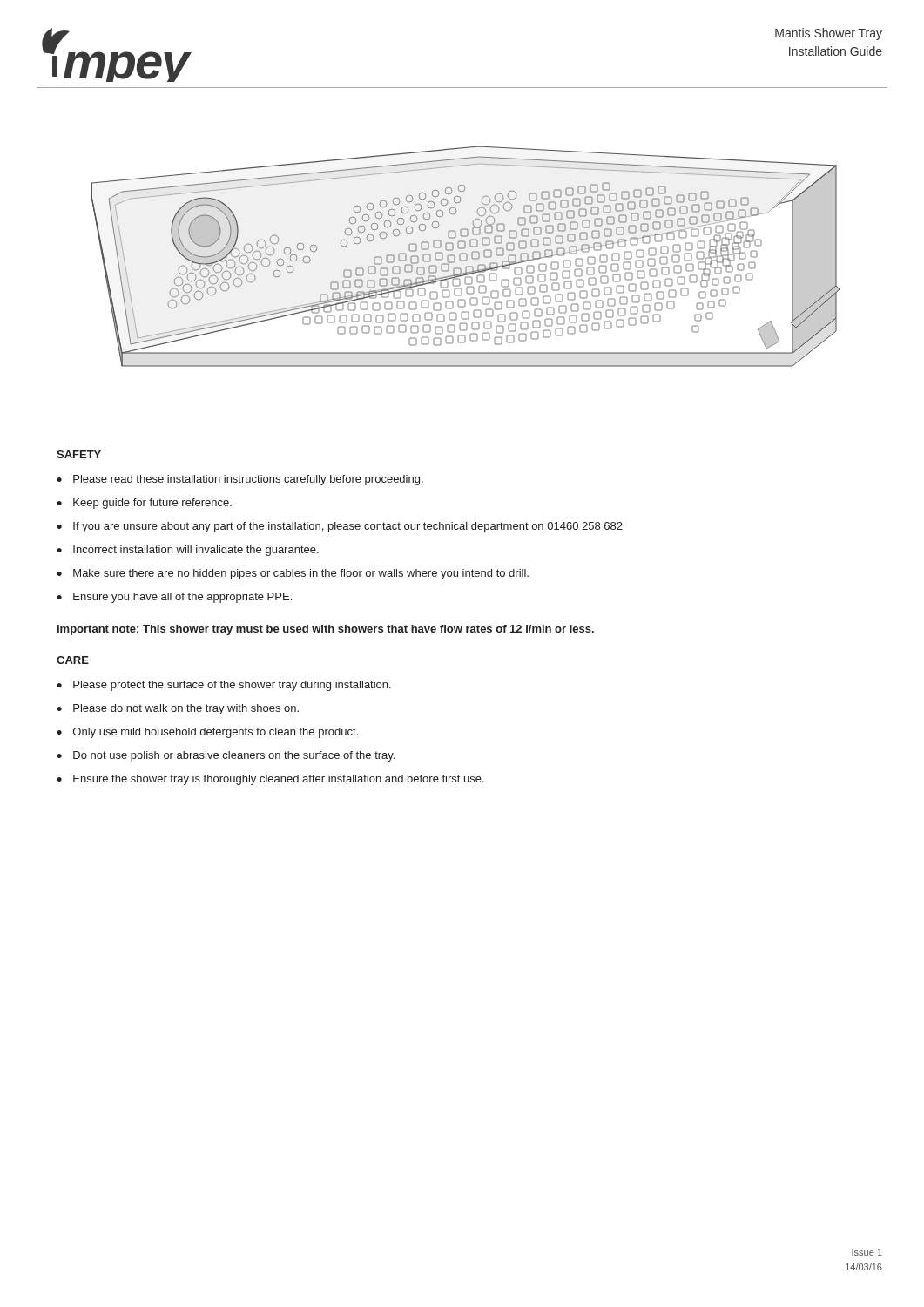Select the illustration
Image resolution: width=924 pixels, height=1307 pixels.
point(457,257)
